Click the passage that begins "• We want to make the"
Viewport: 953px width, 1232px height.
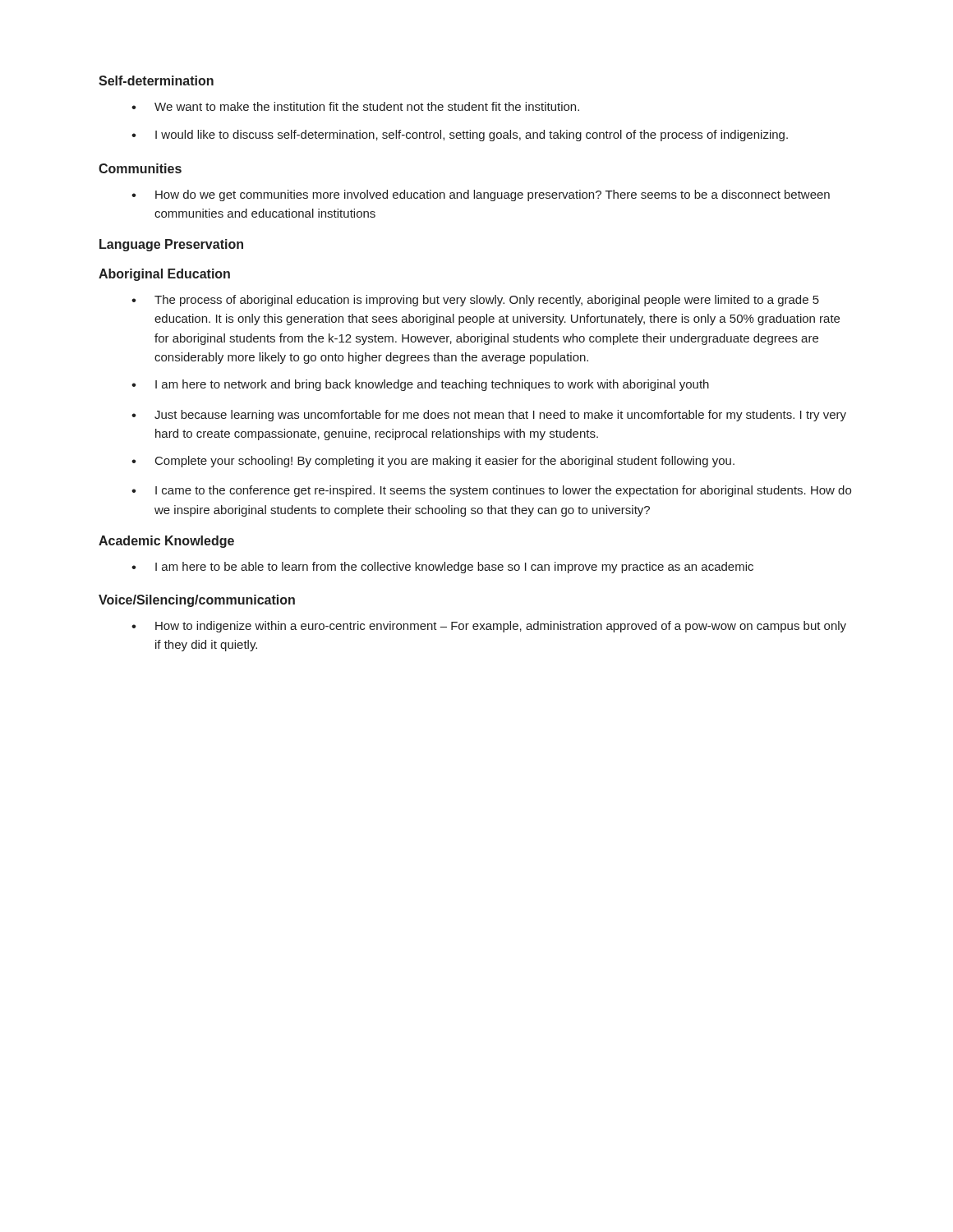pos(493,108)
